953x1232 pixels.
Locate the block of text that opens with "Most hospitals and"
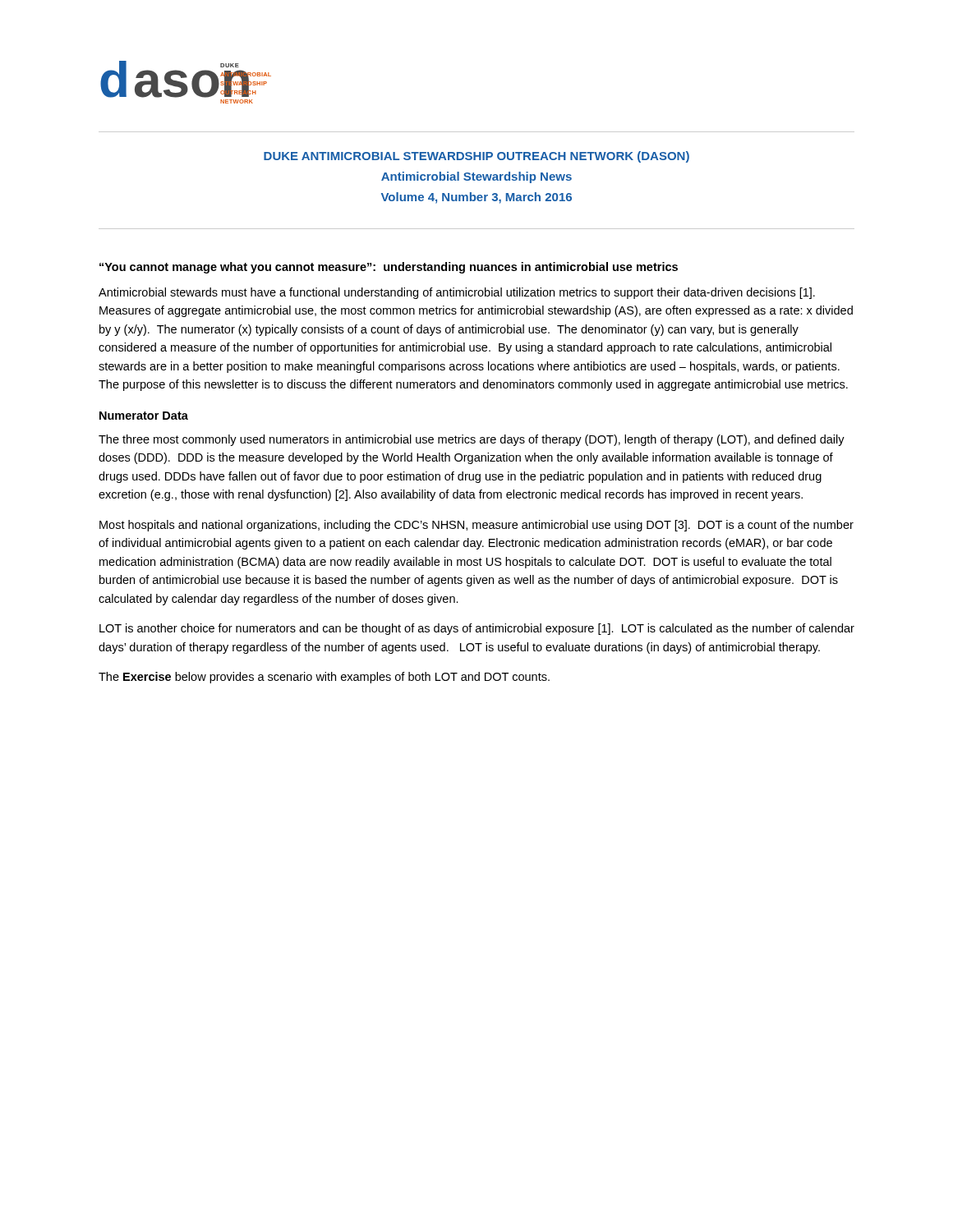[x=476, y=561]
